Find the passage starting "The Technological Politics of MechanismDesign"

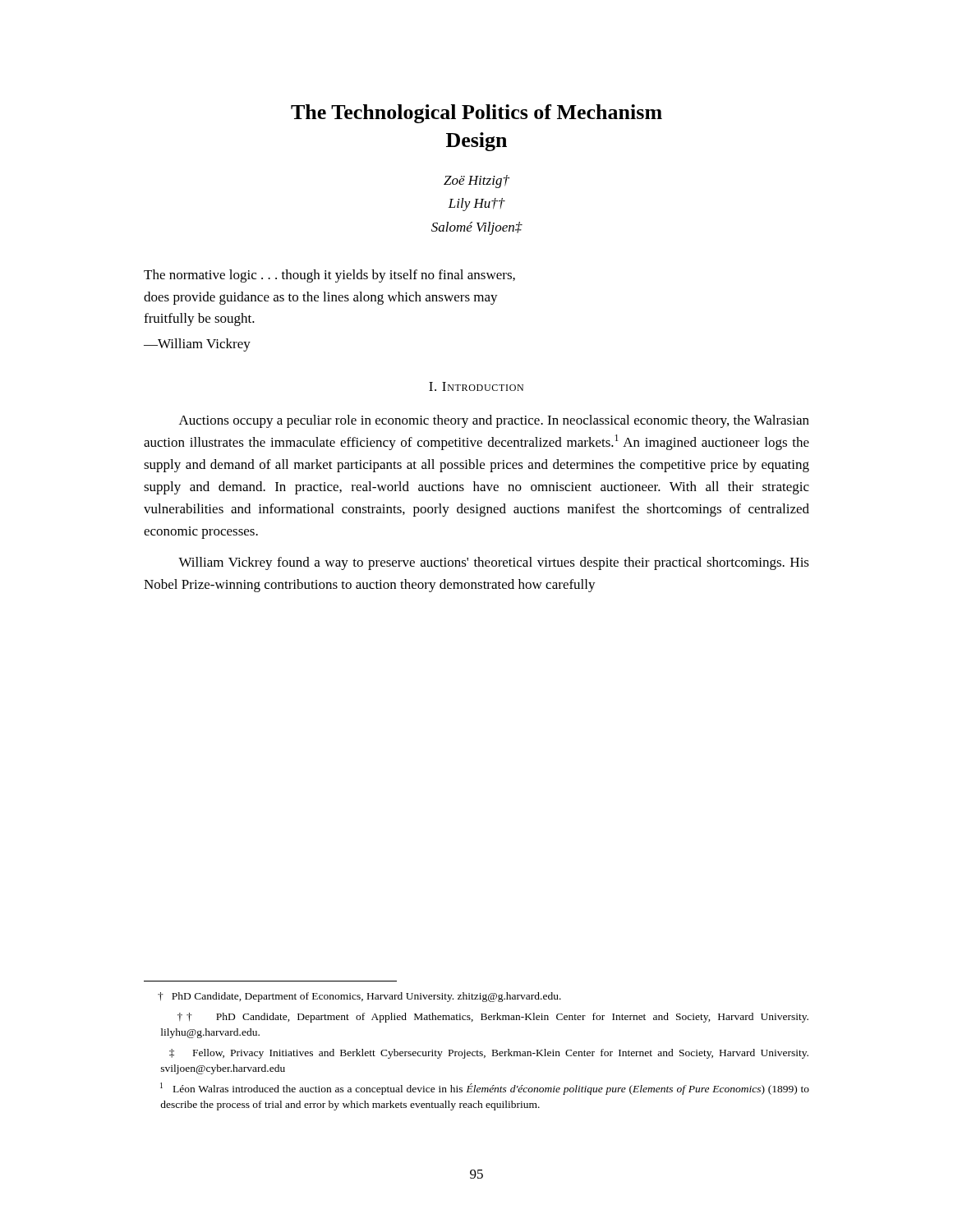[x=476, y=126]
